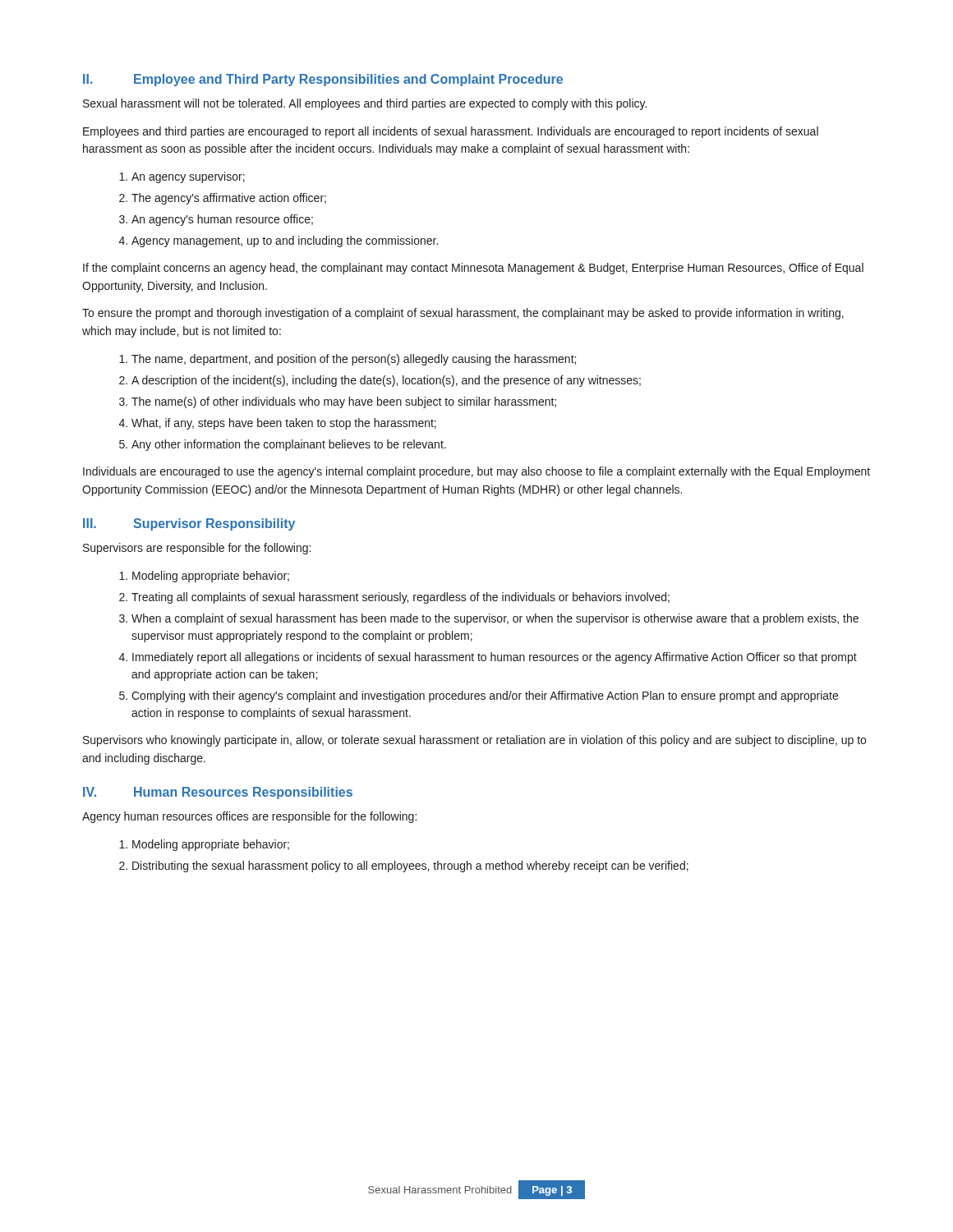
Task: Select the region starting "The name(s) of other individuals who may"
Action: point(501,402)
